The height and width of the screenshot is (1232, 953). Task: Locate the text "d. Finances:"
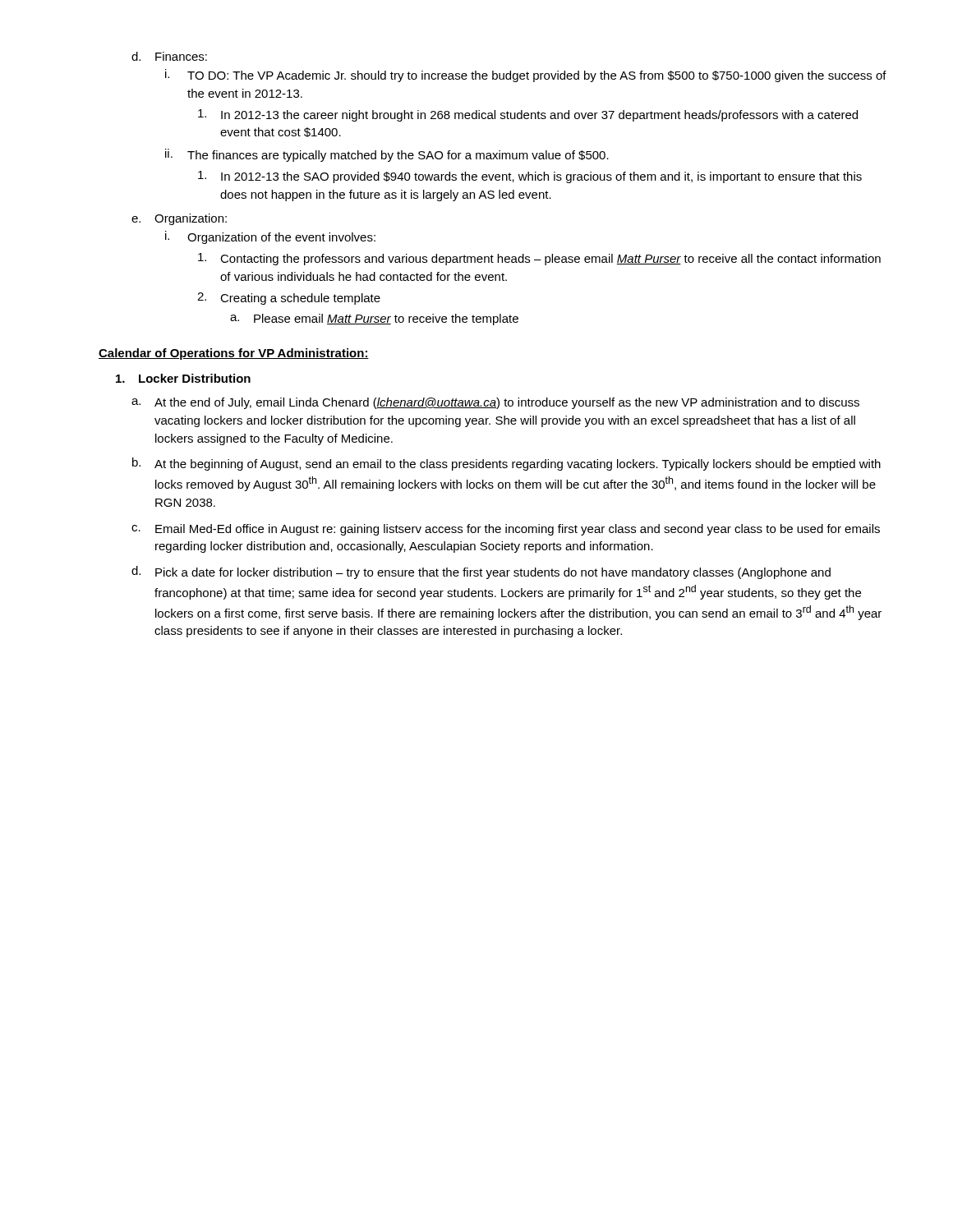coord(170,56)
